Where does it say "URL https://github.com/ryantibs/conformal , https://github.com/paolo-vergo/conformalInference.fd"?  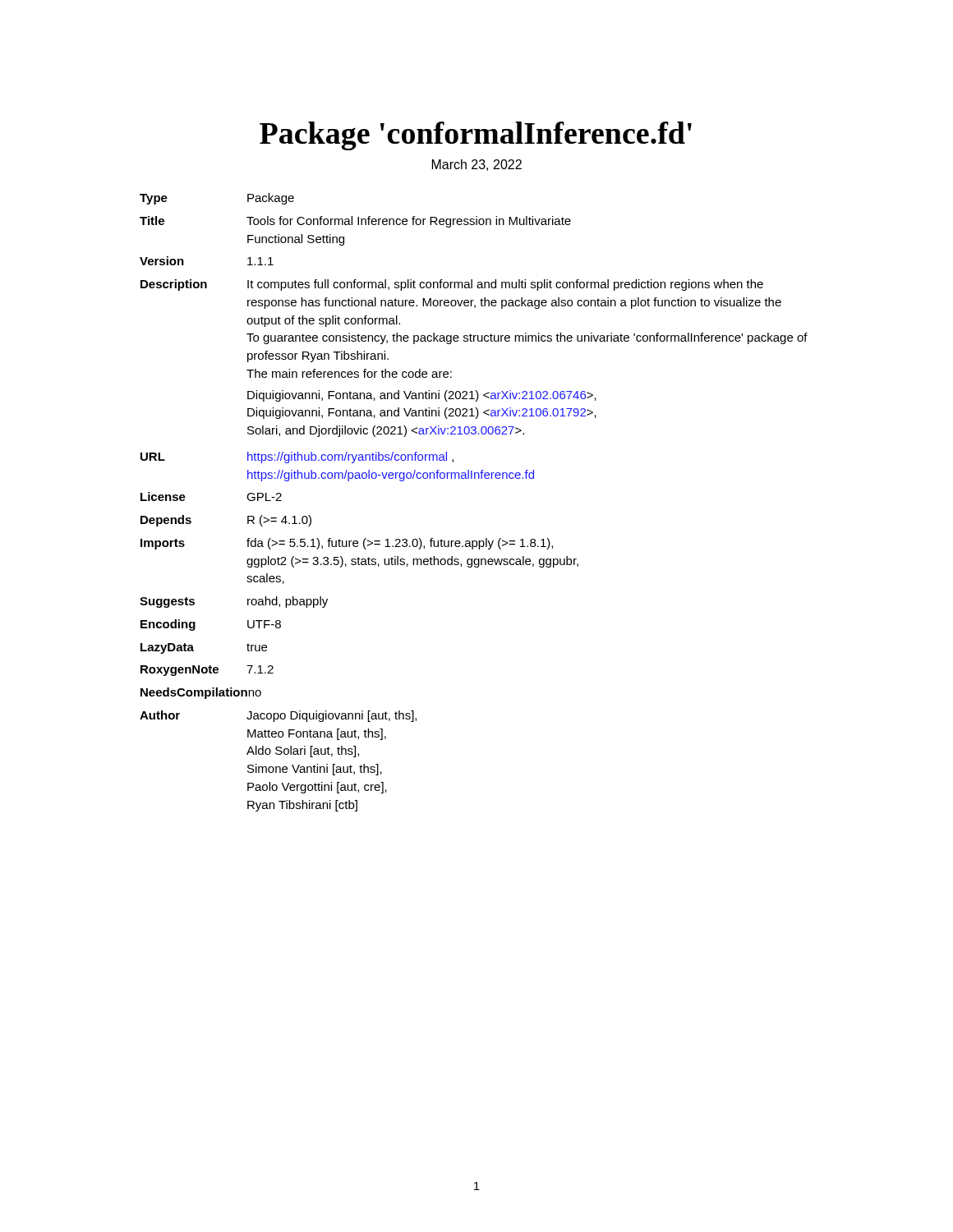(x=476, y=465)
